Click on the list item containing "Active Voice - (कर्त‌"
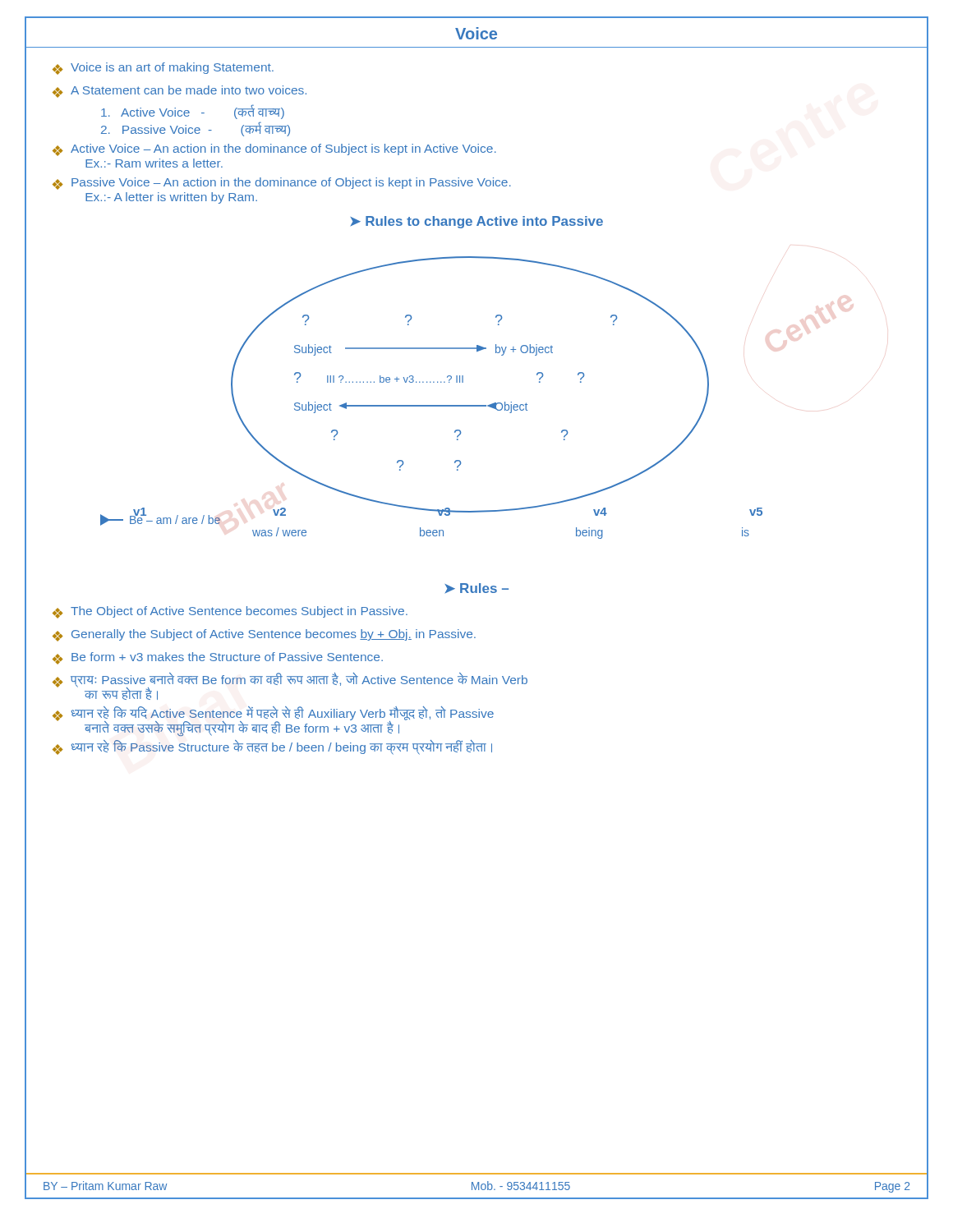The image size is (953, 1232). [x=193, y=112]
